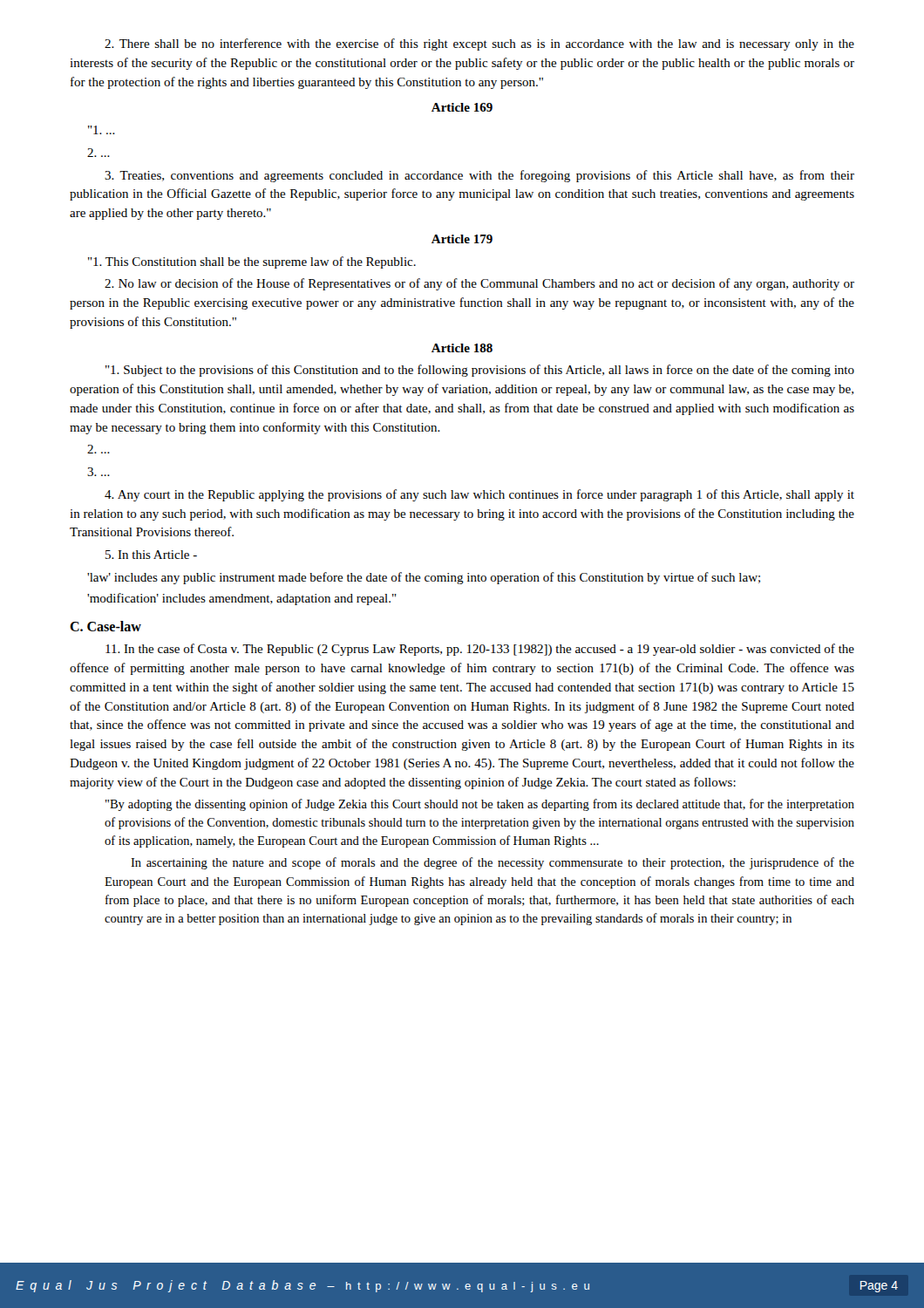Locate the element starting "C. Case-law"
The image size is (924, 1308).
click(105, 626)
